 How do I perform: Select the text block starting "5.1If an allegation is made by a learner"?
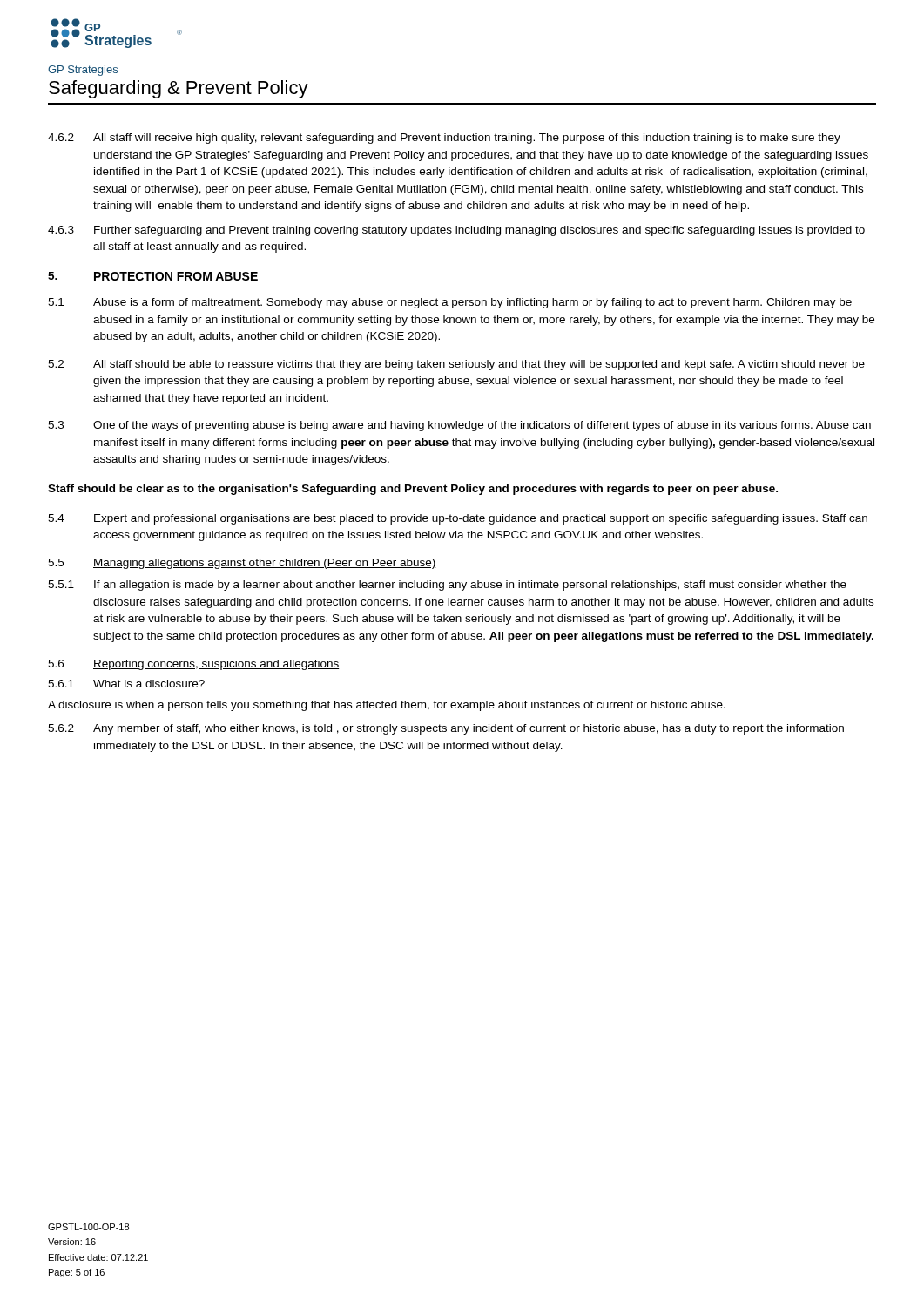point(462,610)
